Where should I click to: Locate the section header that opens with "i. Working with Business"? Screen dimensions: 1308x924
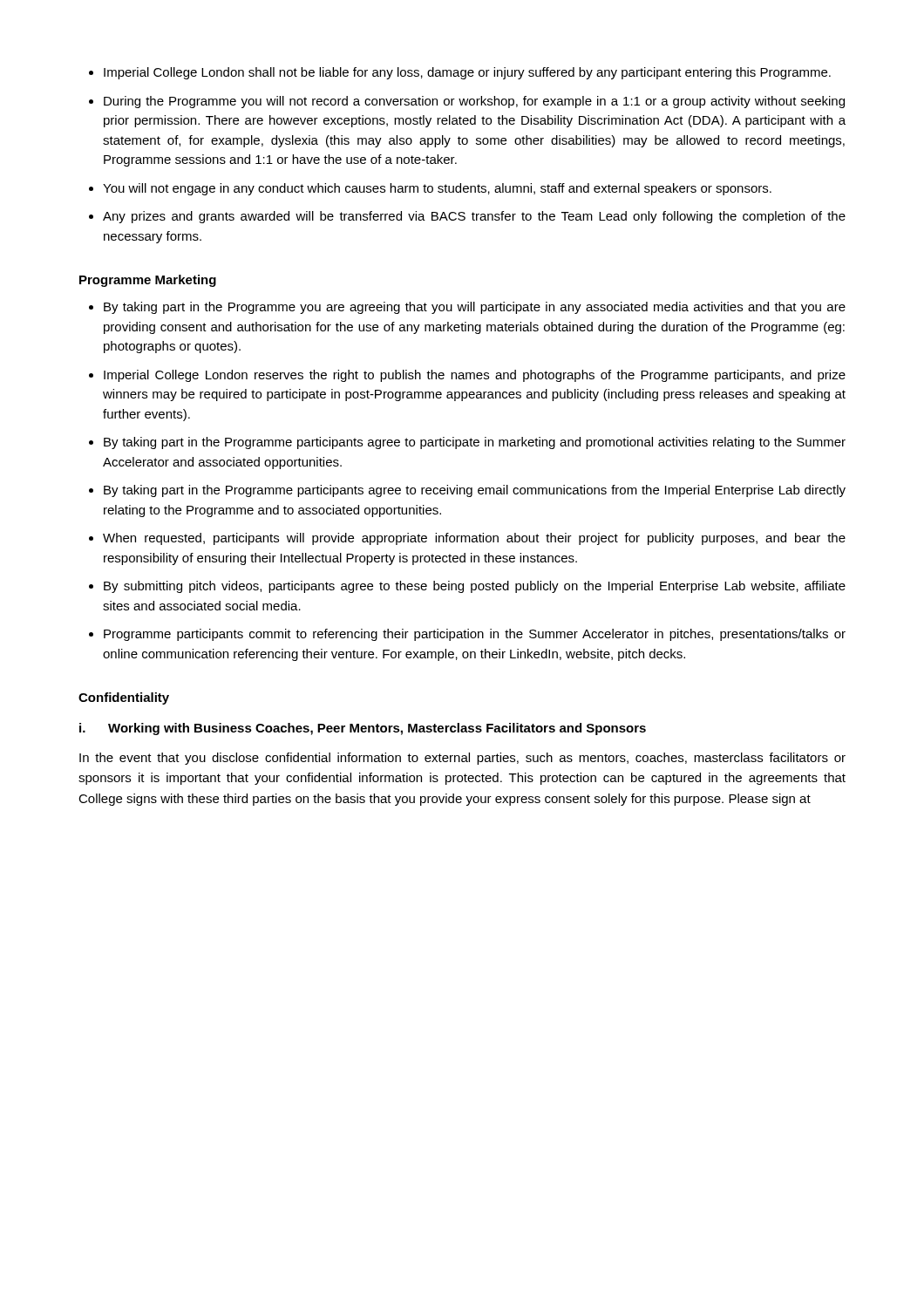point(462,728)
